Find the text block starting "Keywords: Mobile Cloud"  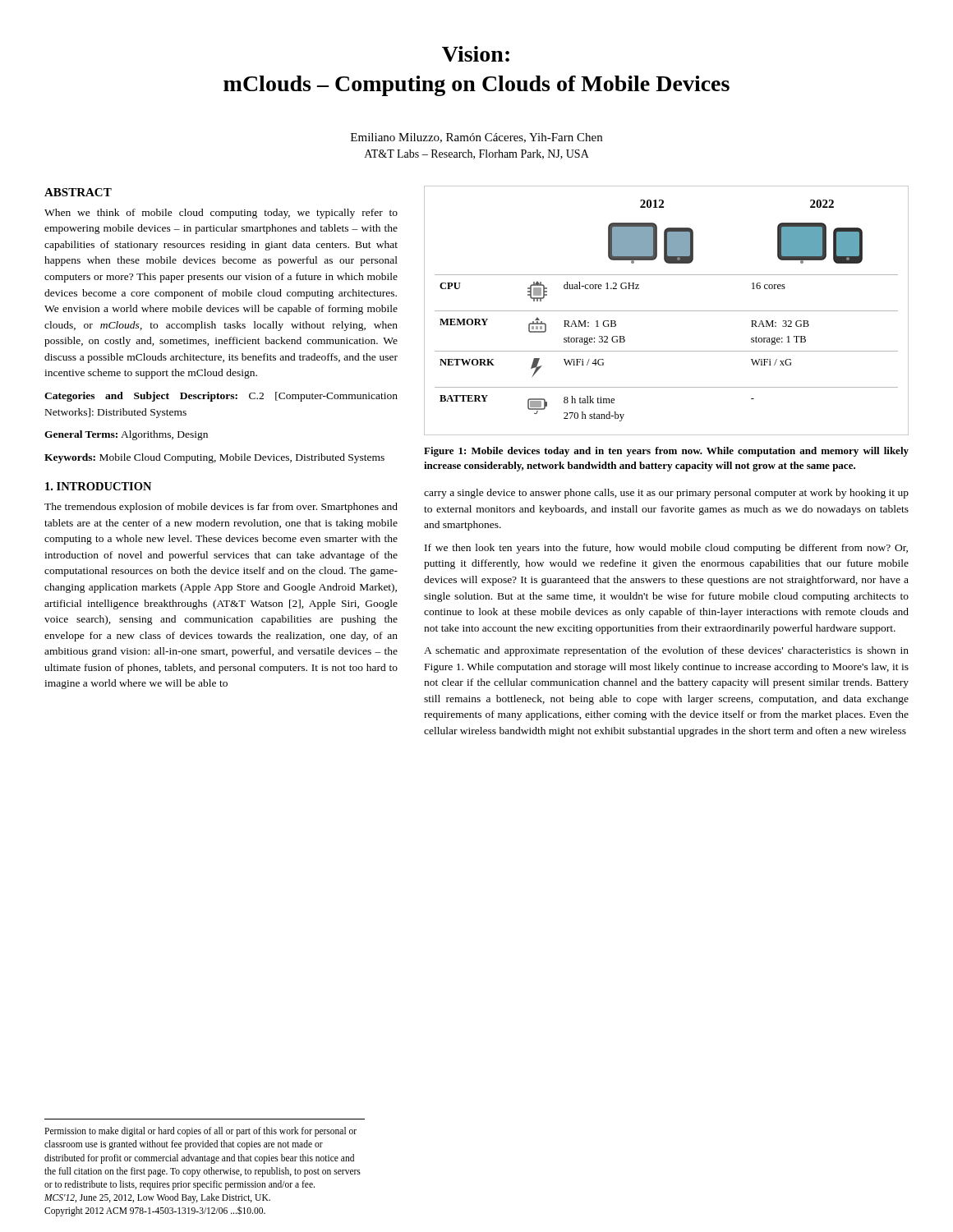click(221, 457)
